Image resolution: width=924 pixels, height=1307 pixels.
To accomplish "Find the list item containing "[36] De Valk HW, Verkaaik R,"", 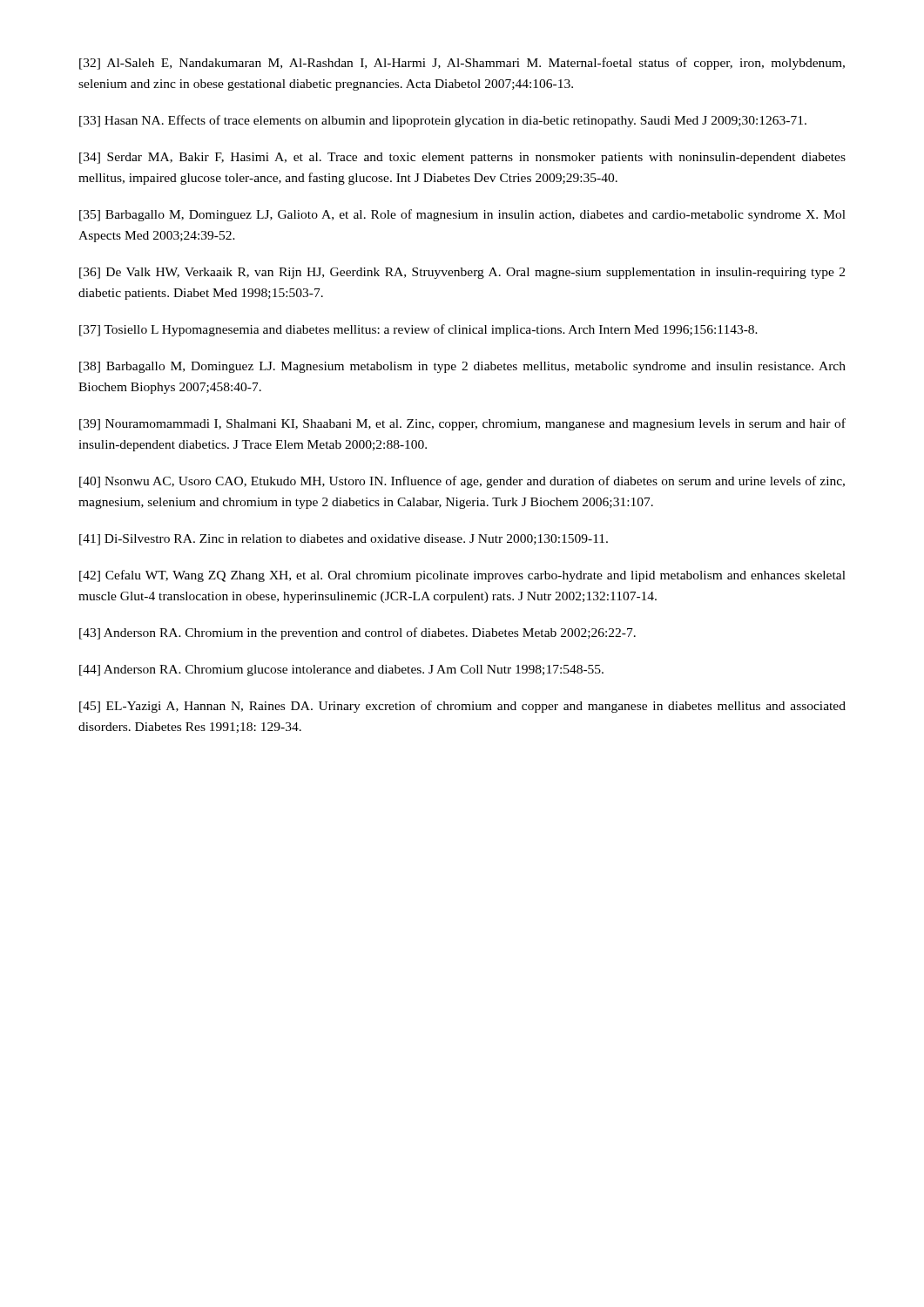I will point(462,282).
